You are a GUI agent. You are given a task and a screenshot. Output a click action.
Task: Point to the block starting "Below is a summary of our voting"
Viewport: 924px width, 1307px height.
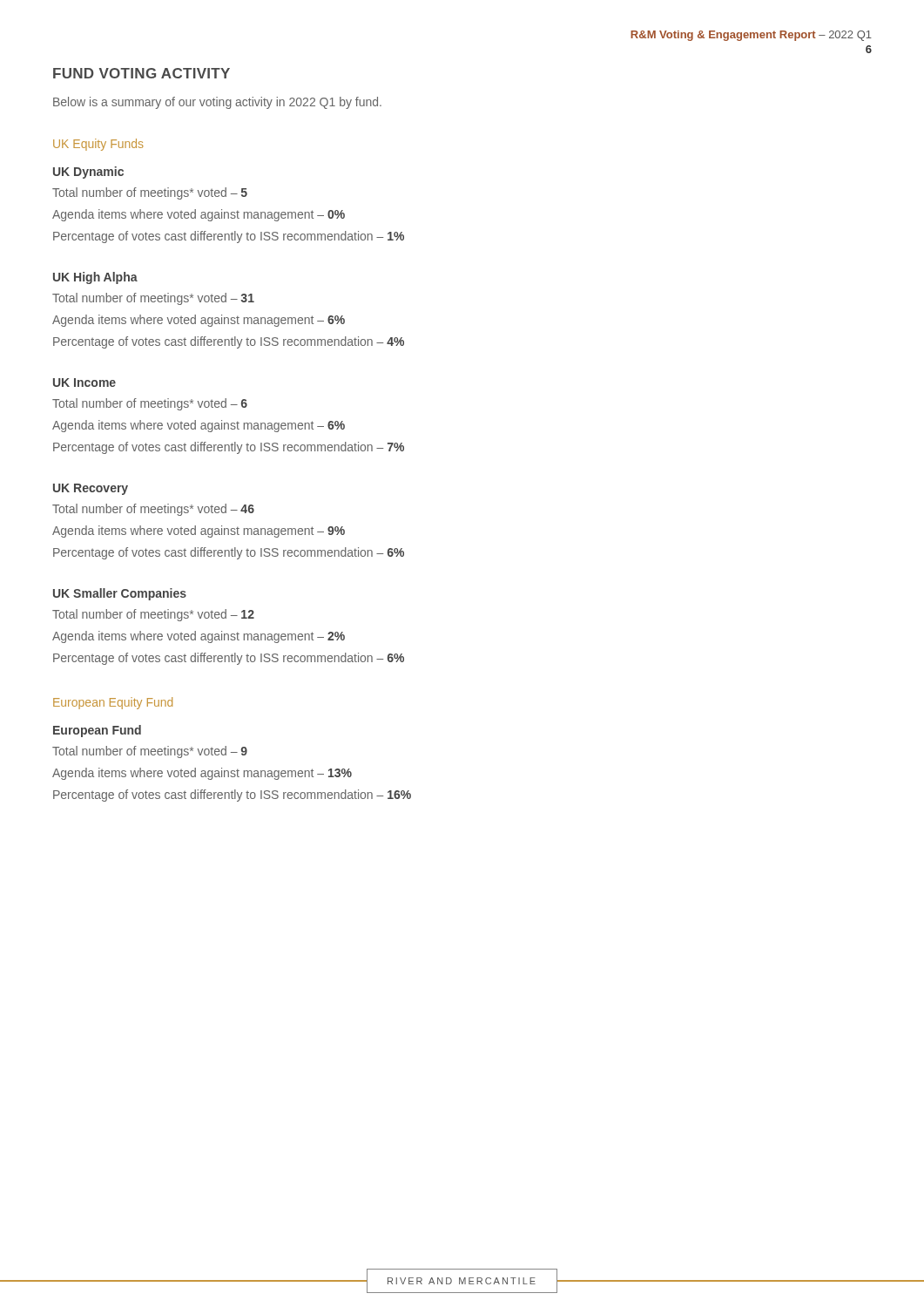(x=217, y=102)
